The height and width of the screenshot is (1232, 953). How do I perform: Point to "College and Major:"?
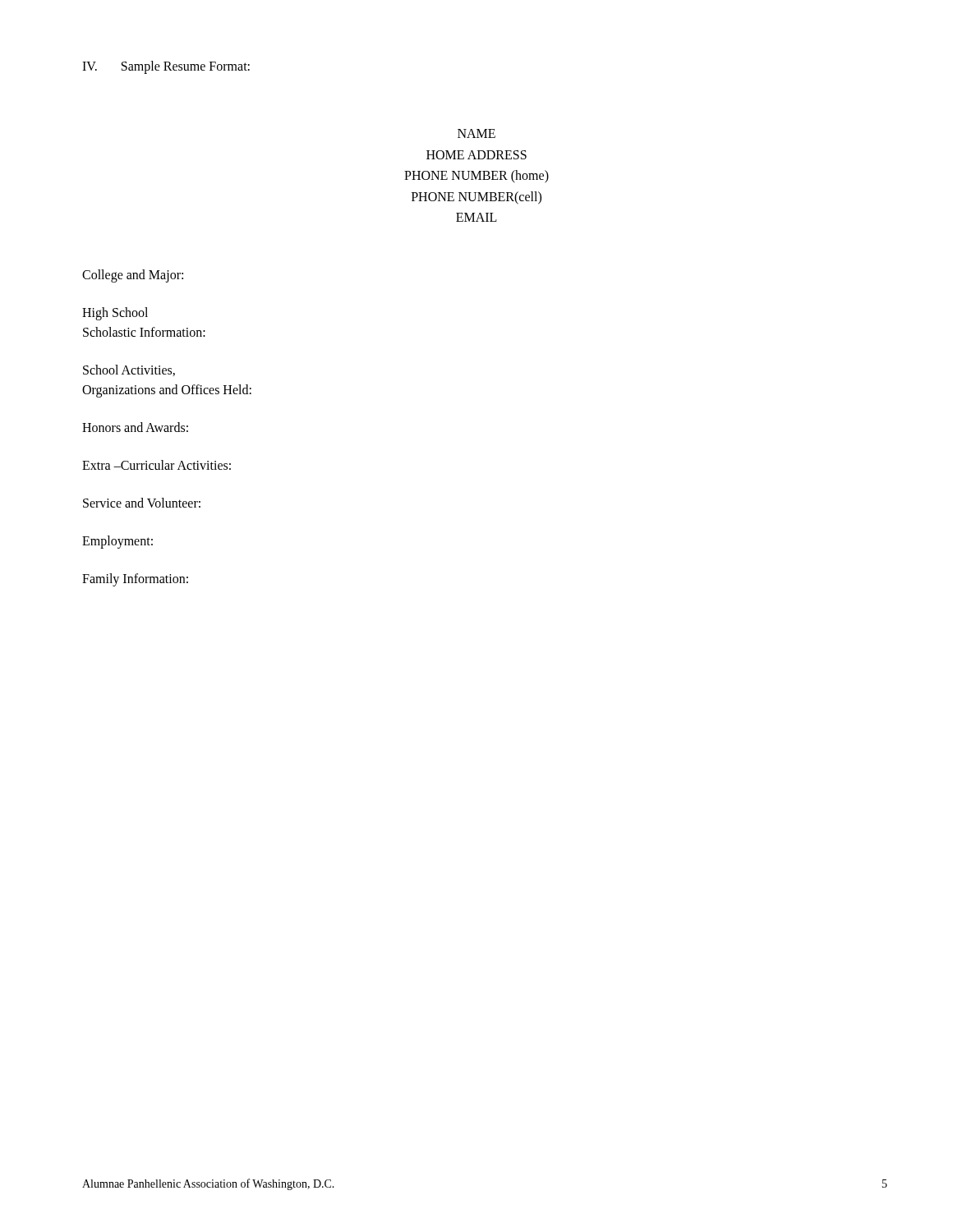133,275
